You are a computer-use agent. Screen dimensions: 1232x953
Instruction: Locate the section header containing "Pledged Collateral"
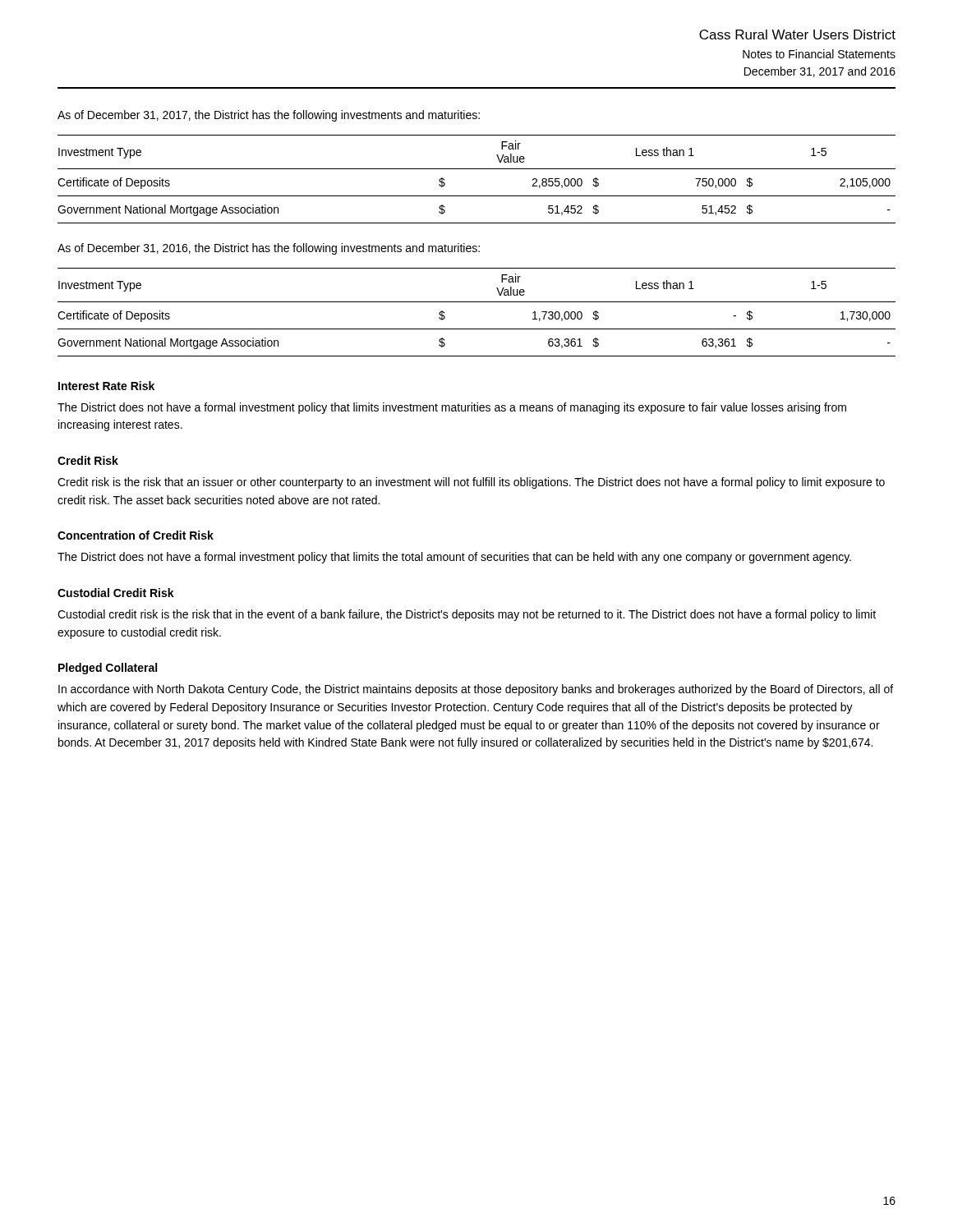(108, 668)
